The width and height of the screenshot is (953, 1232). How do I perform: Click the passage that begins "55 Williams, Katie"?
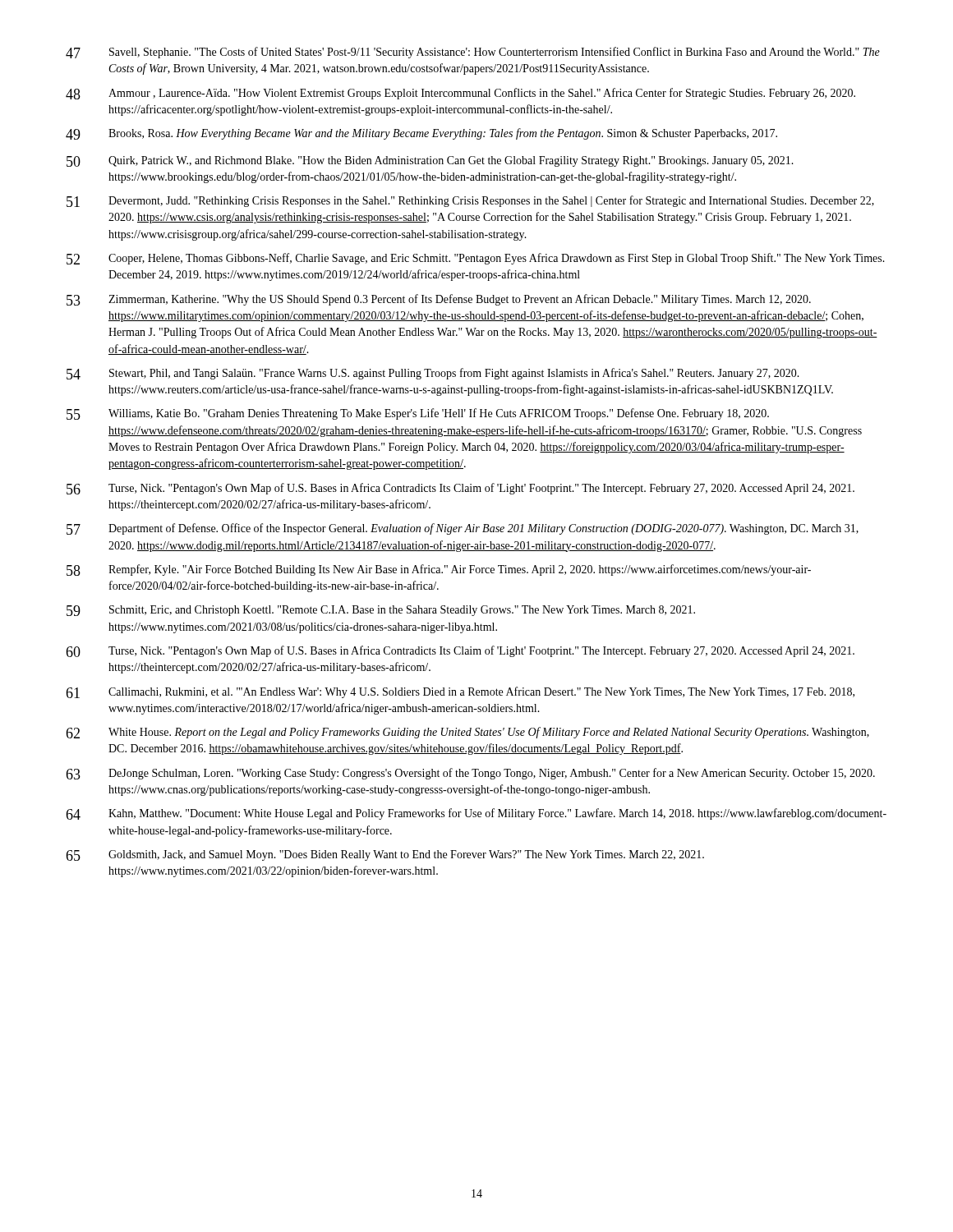coord(476,439)
